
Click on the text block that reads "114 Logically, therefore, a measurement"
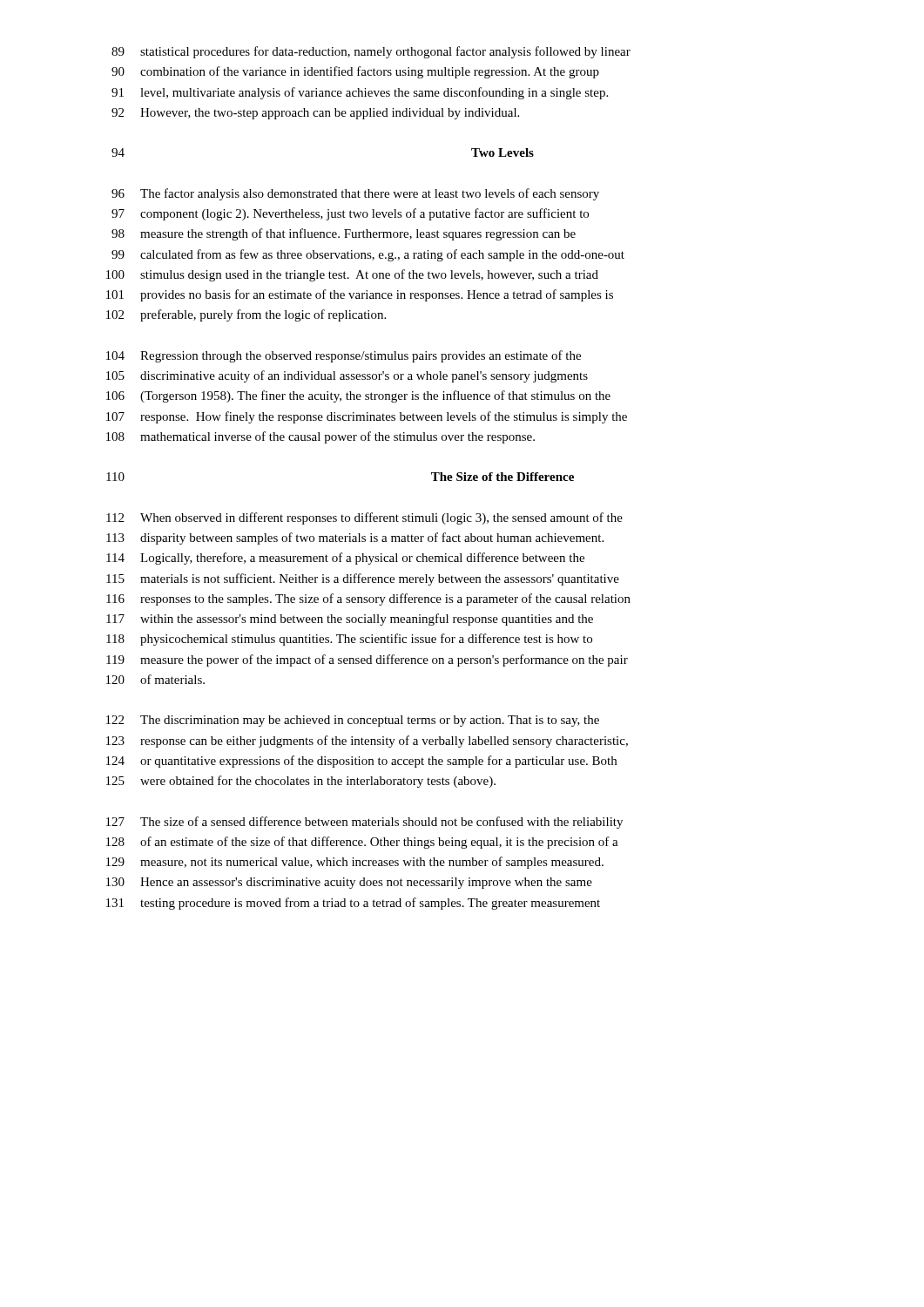tap(478, 558)
